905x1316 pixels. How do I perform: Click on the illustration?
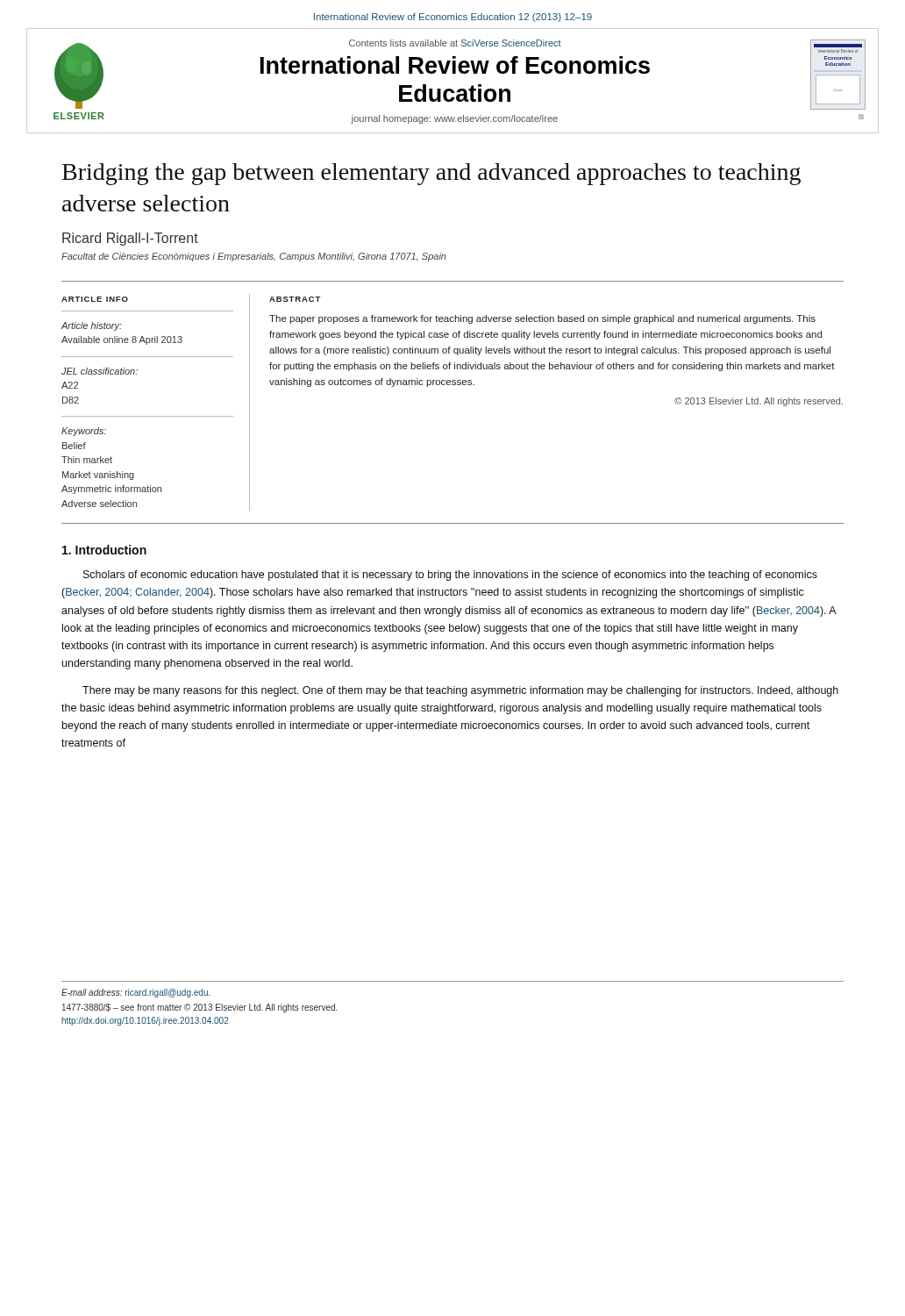[x=828, y=81]
